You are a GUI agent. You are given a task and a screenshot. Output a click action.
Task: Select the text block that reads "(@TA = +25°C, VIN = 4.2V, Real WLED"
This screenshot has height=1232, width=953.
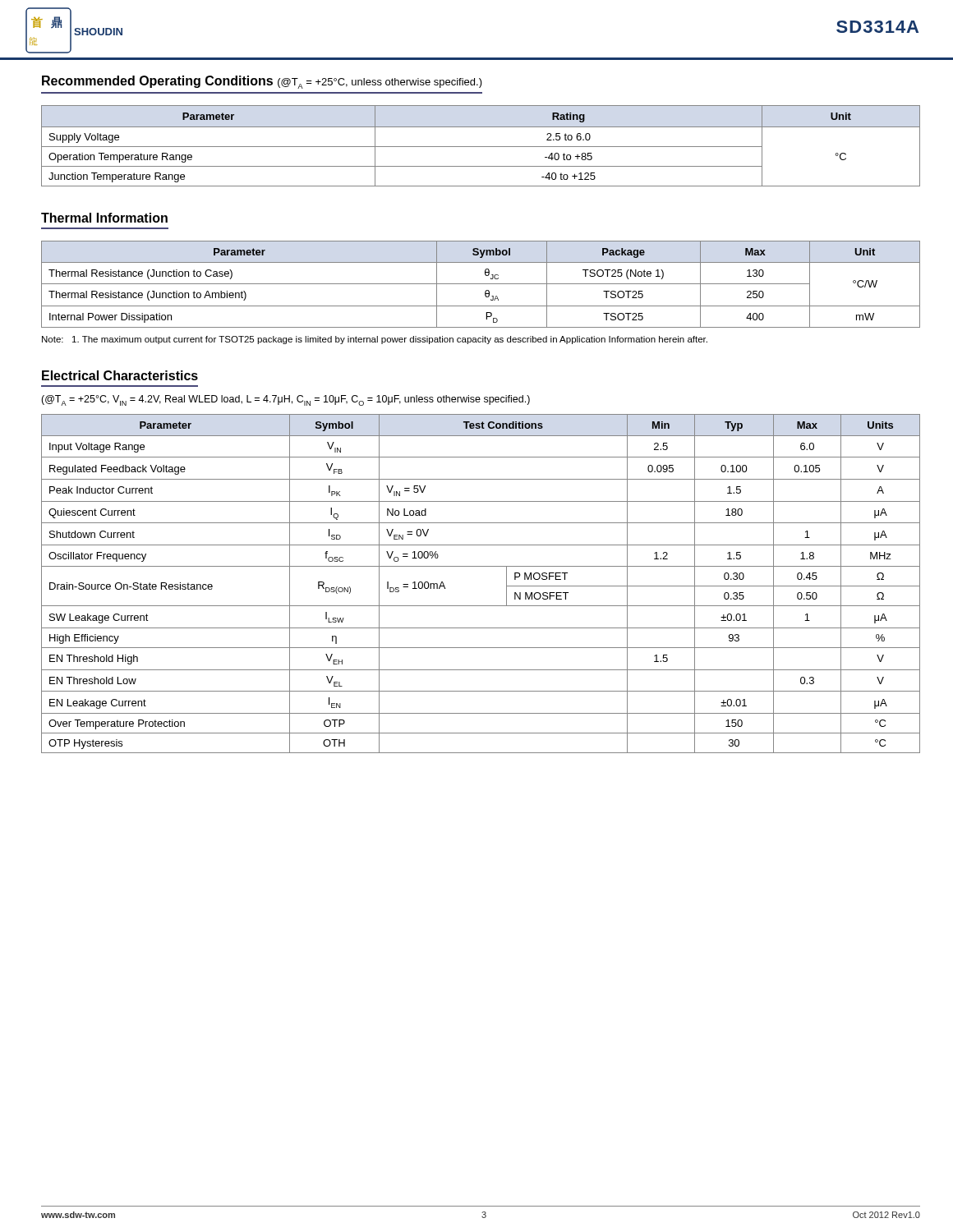point(286,401)
